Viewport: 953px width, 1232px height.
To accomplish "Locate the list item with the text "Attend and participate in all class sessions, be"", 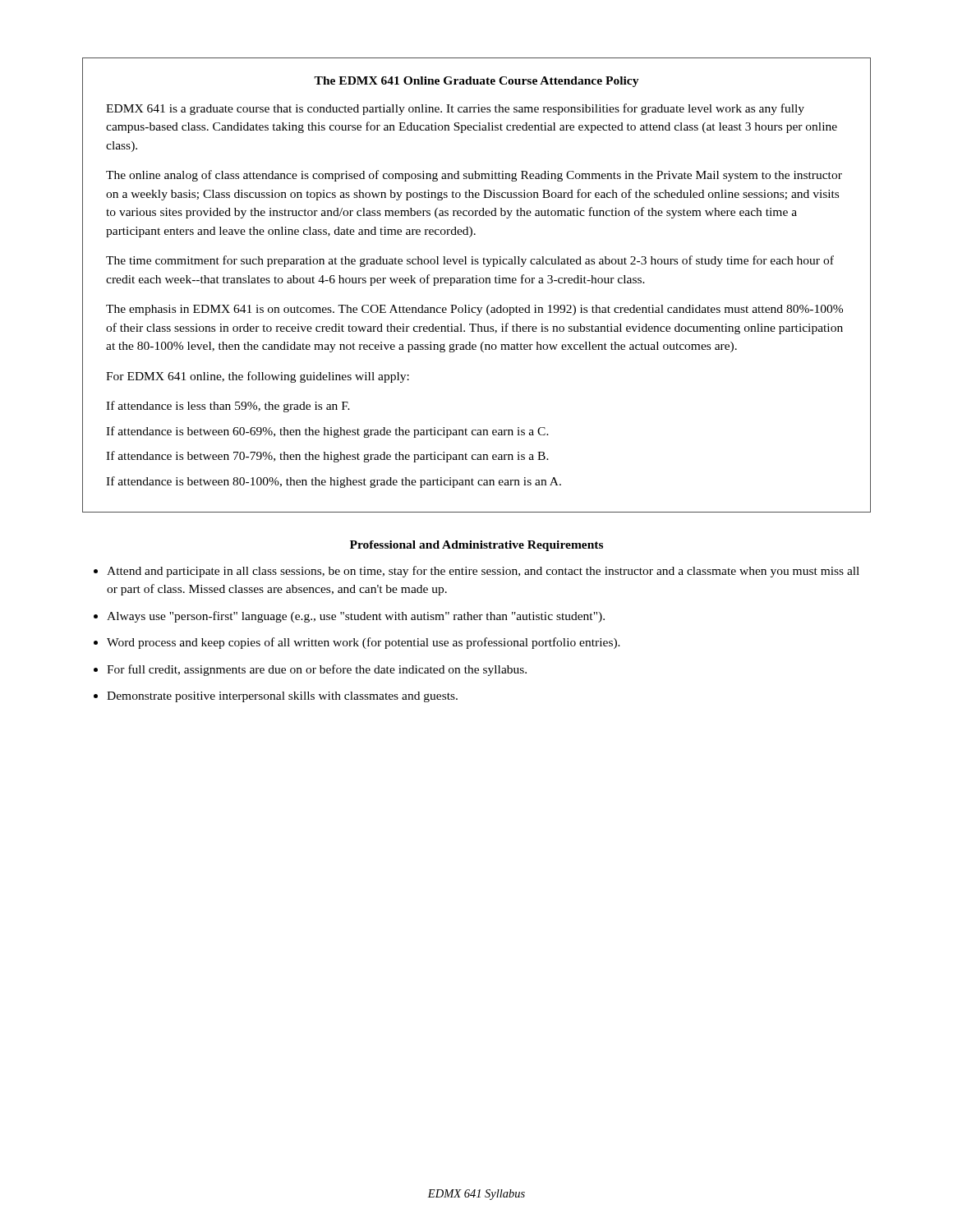I will (x=483, y=580).
